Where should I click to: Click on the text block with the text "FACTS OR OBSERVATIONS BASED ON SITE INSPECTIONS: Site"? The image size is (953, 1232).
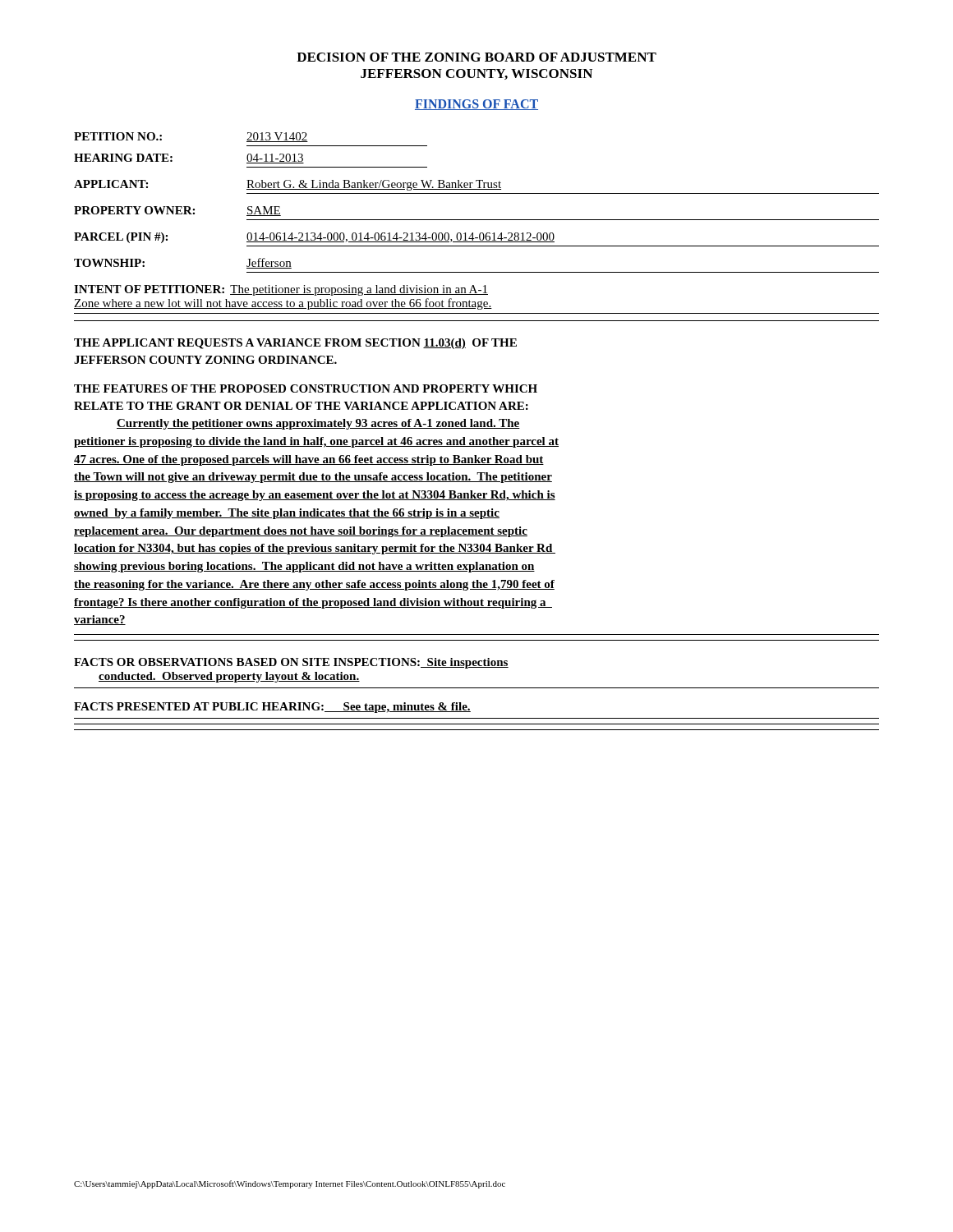pos(476,672)
